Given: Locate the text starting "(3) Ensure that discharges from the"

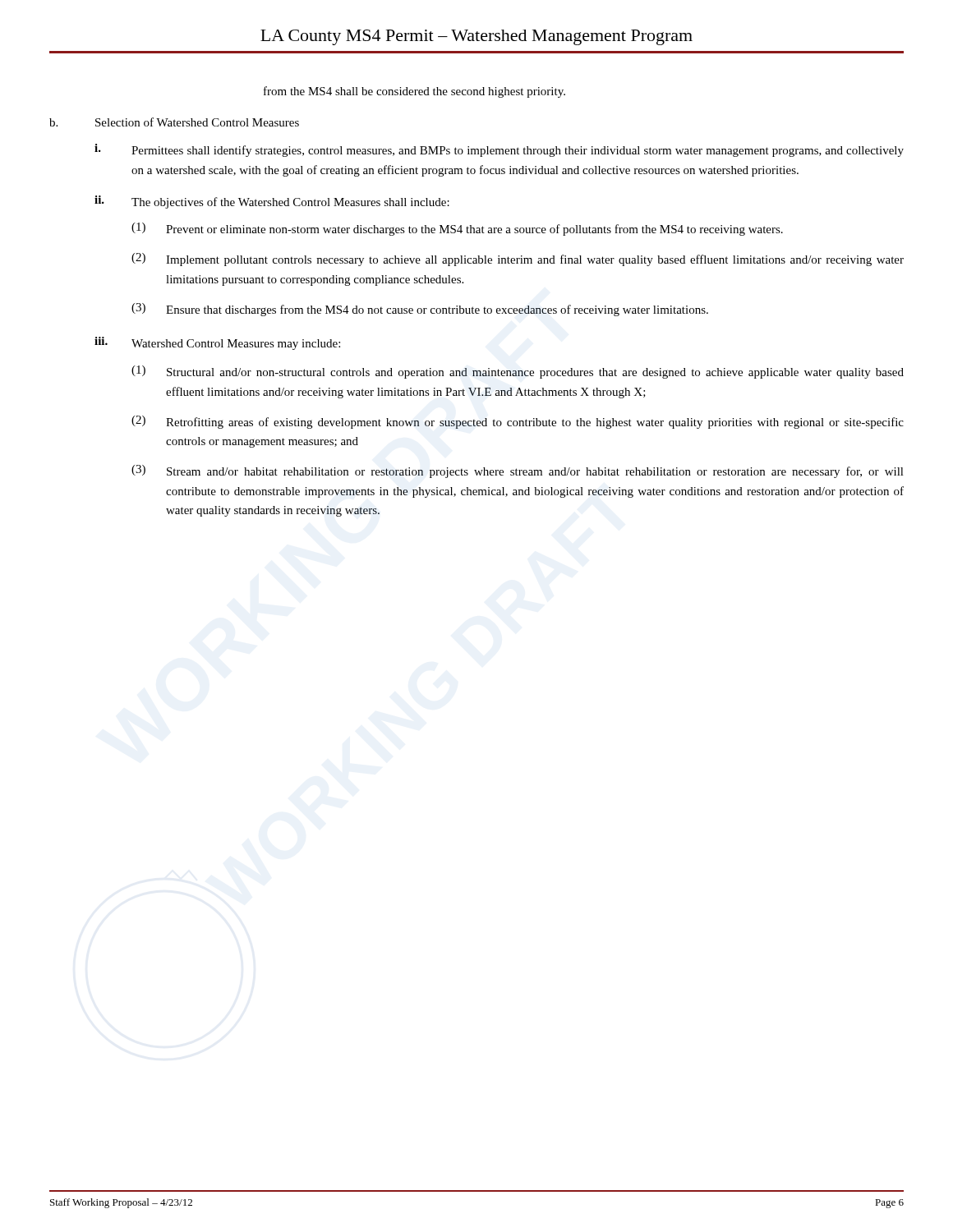Looking at the screenshot, I should point(518,310).
